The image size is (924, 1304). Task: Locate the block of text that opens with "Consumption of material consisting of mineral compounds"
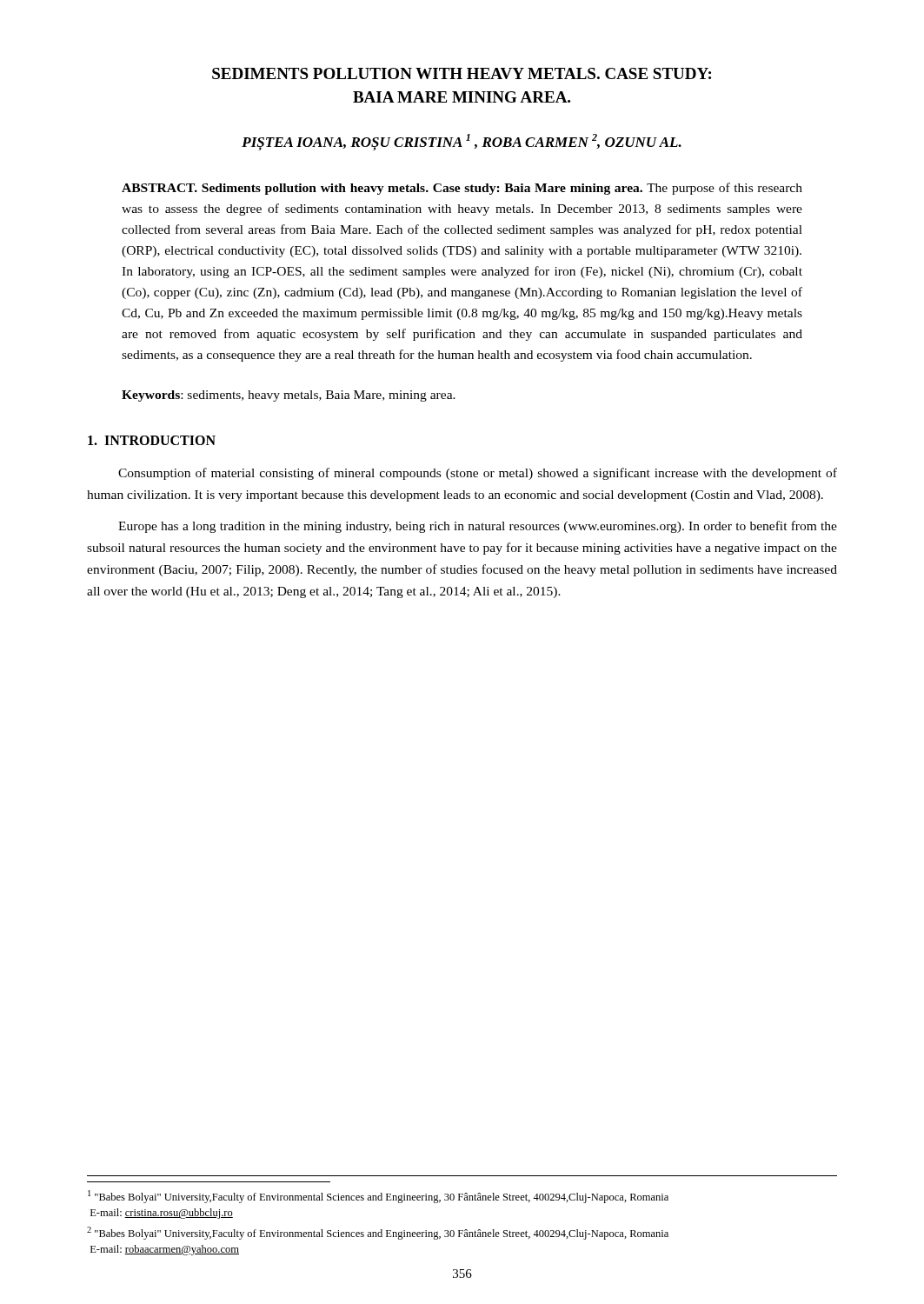(x=462, y=483)
